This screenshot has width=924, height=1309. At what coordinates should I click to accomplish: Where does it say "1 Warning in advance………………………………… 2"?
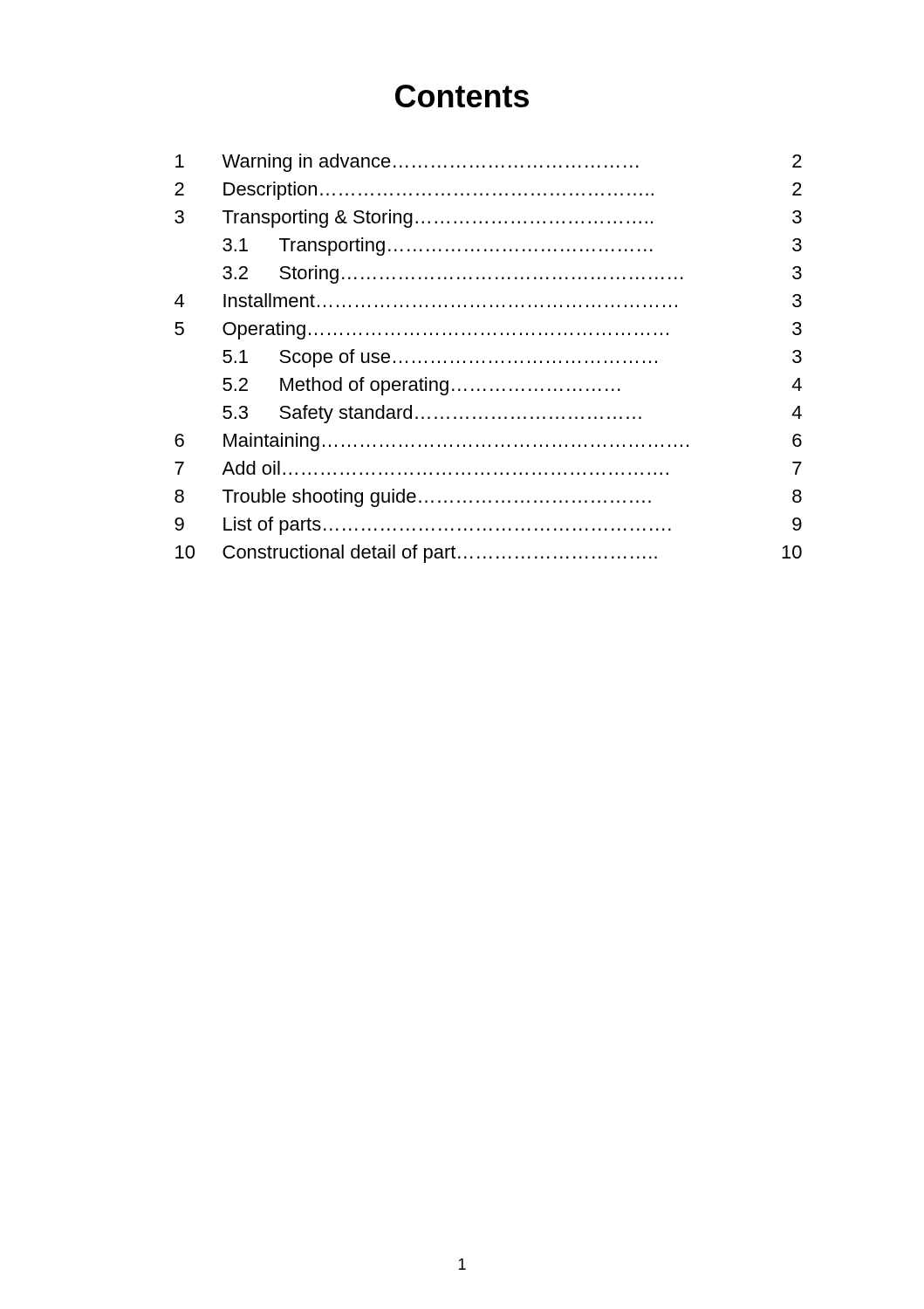tap(488, 161)
